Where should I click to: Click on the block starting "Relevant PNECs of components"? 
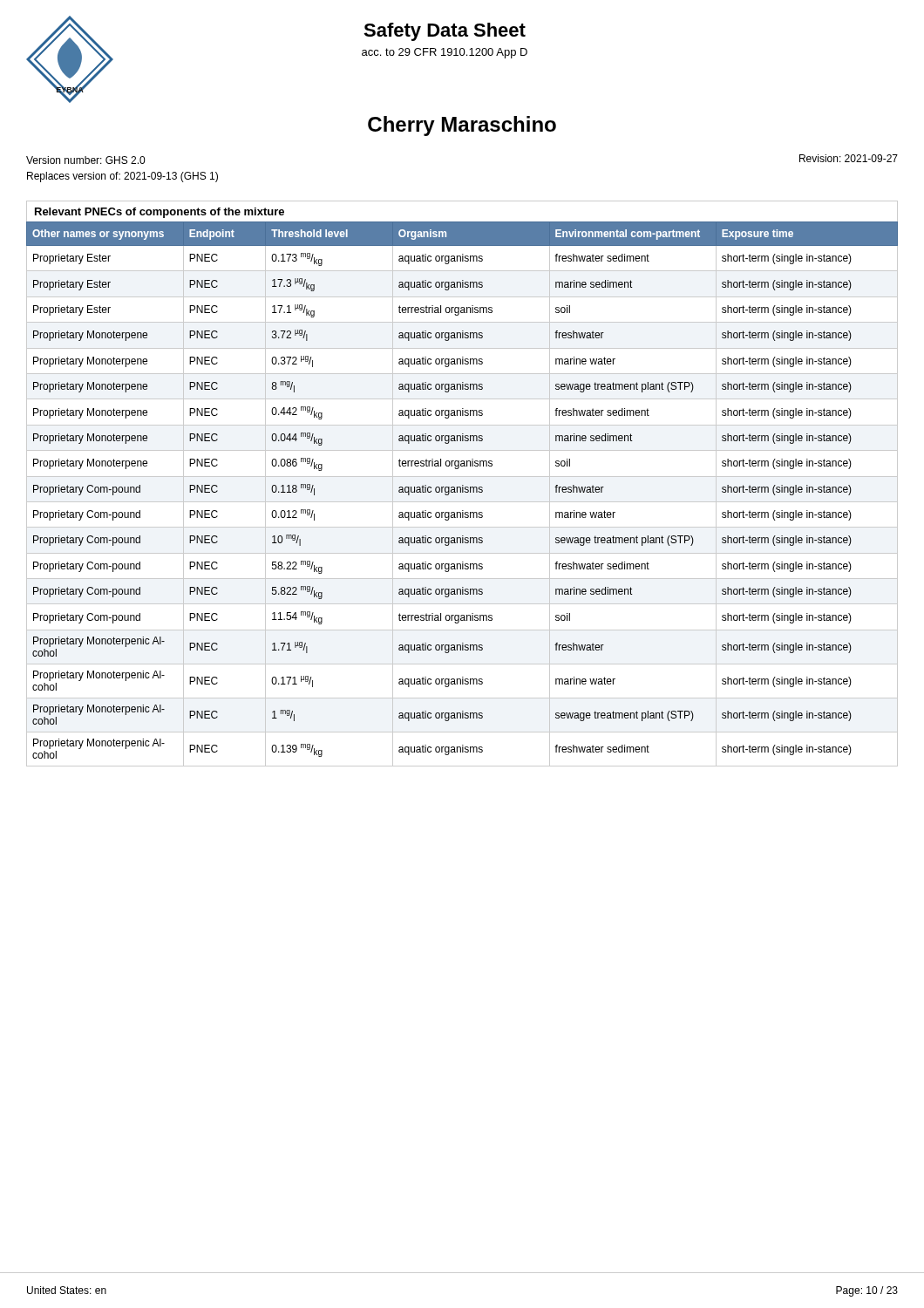(159, 212)
